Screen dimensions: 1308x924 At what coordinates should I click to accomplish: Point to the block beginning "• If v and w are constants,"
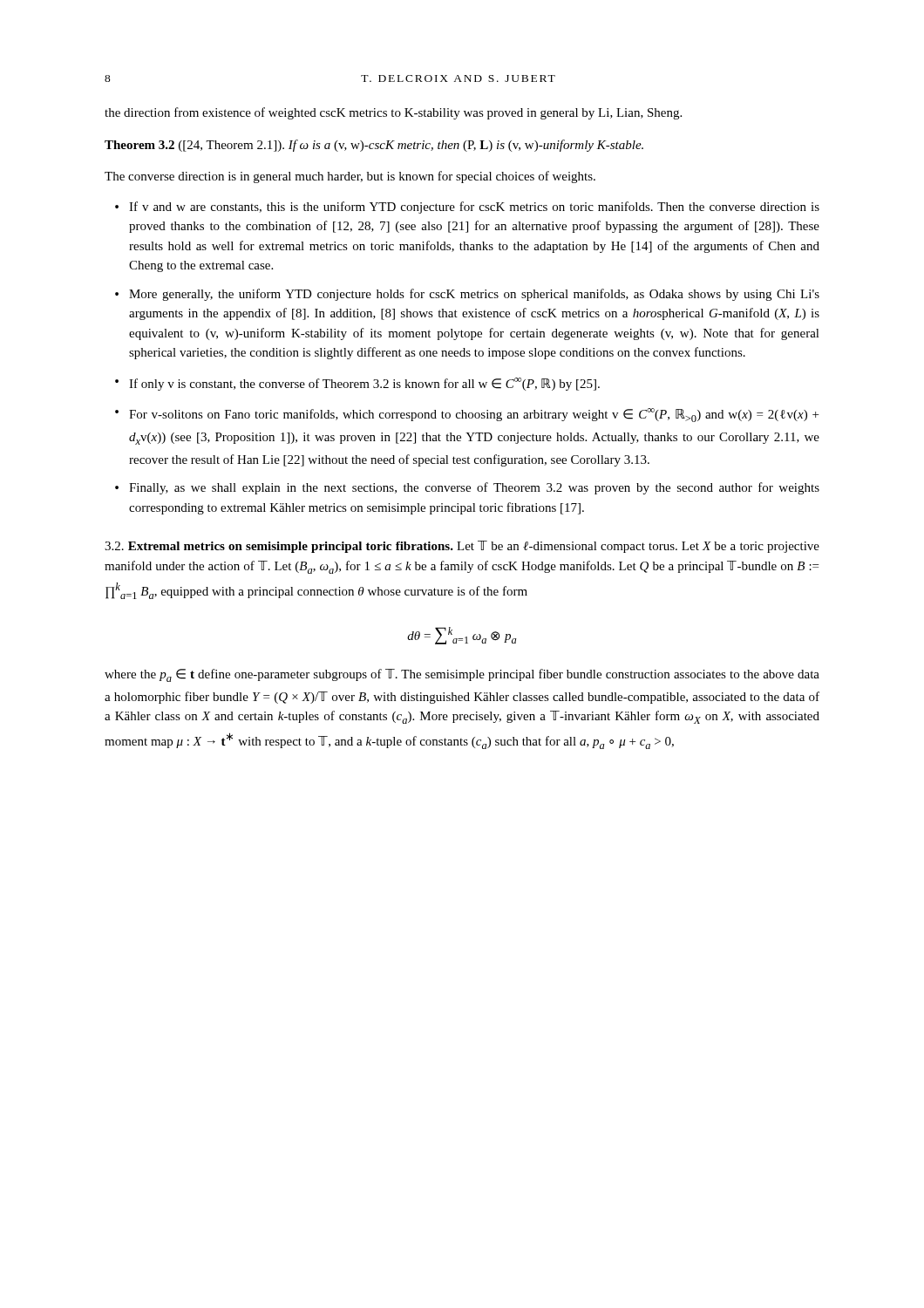coord(462,236)
